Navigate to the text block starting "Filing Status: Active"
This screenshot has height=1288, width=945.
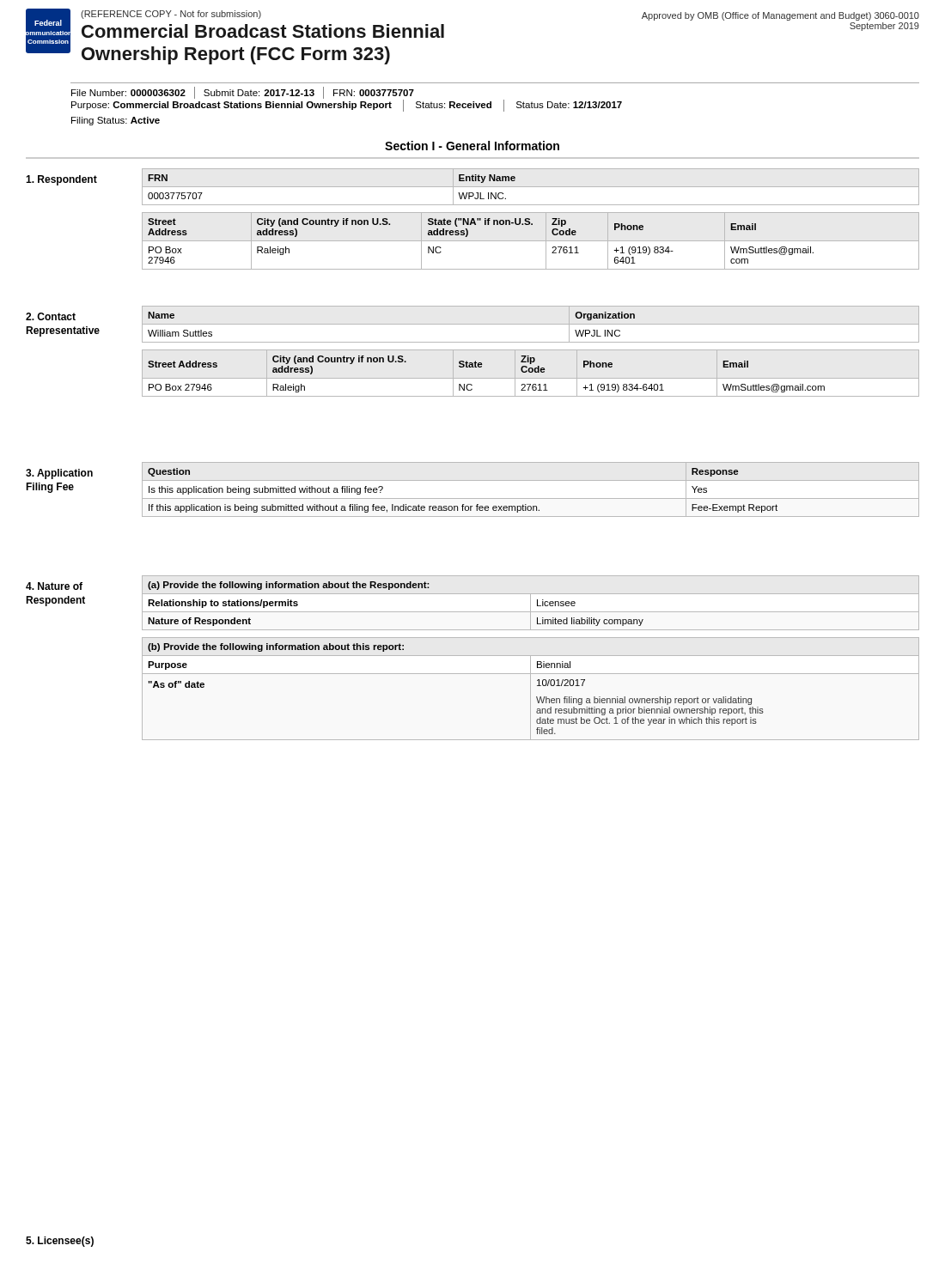click(115, 120)
